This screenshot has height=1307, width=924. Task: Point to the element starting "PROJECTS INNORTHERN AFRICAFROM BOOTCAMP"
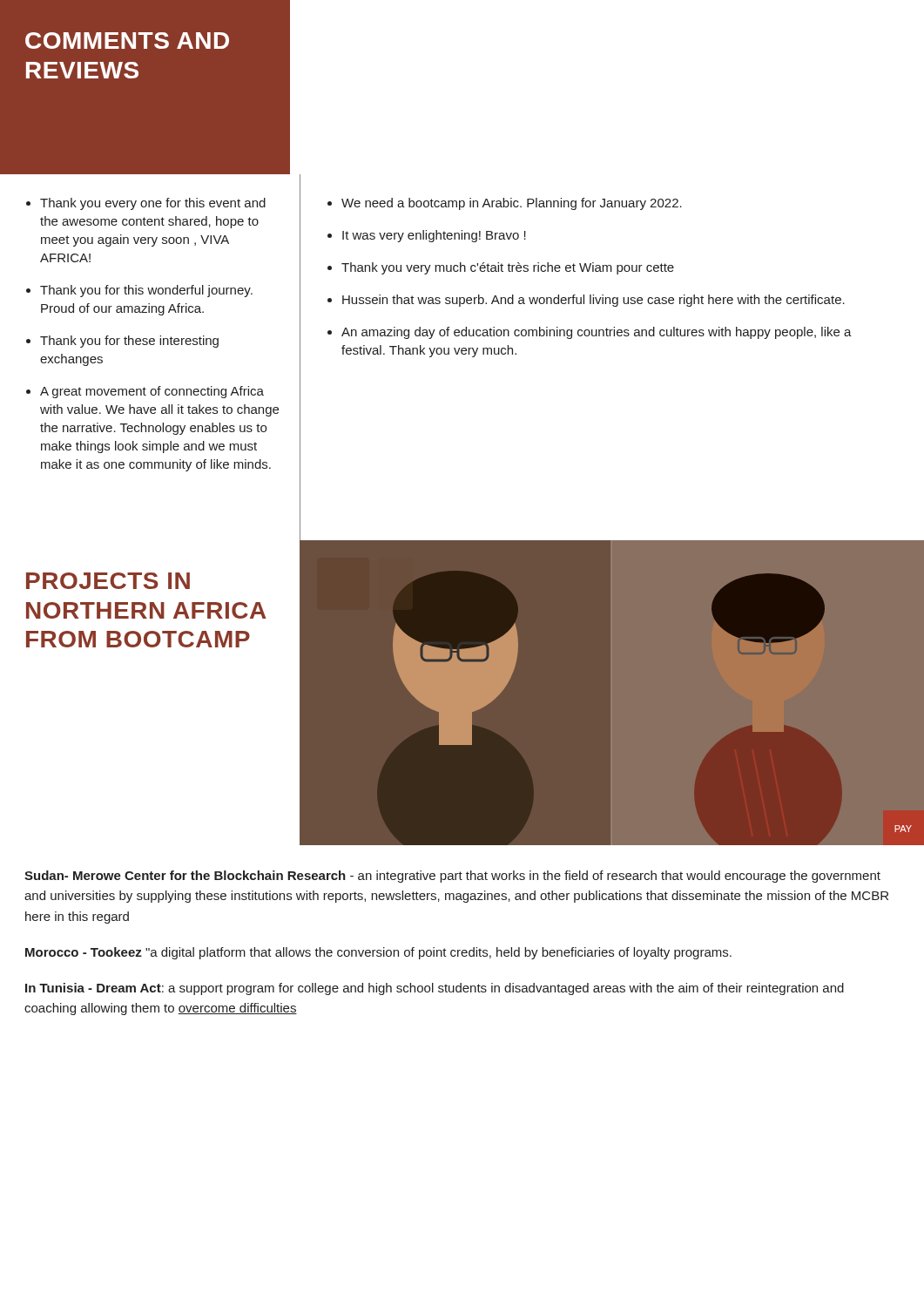[146, 610]
